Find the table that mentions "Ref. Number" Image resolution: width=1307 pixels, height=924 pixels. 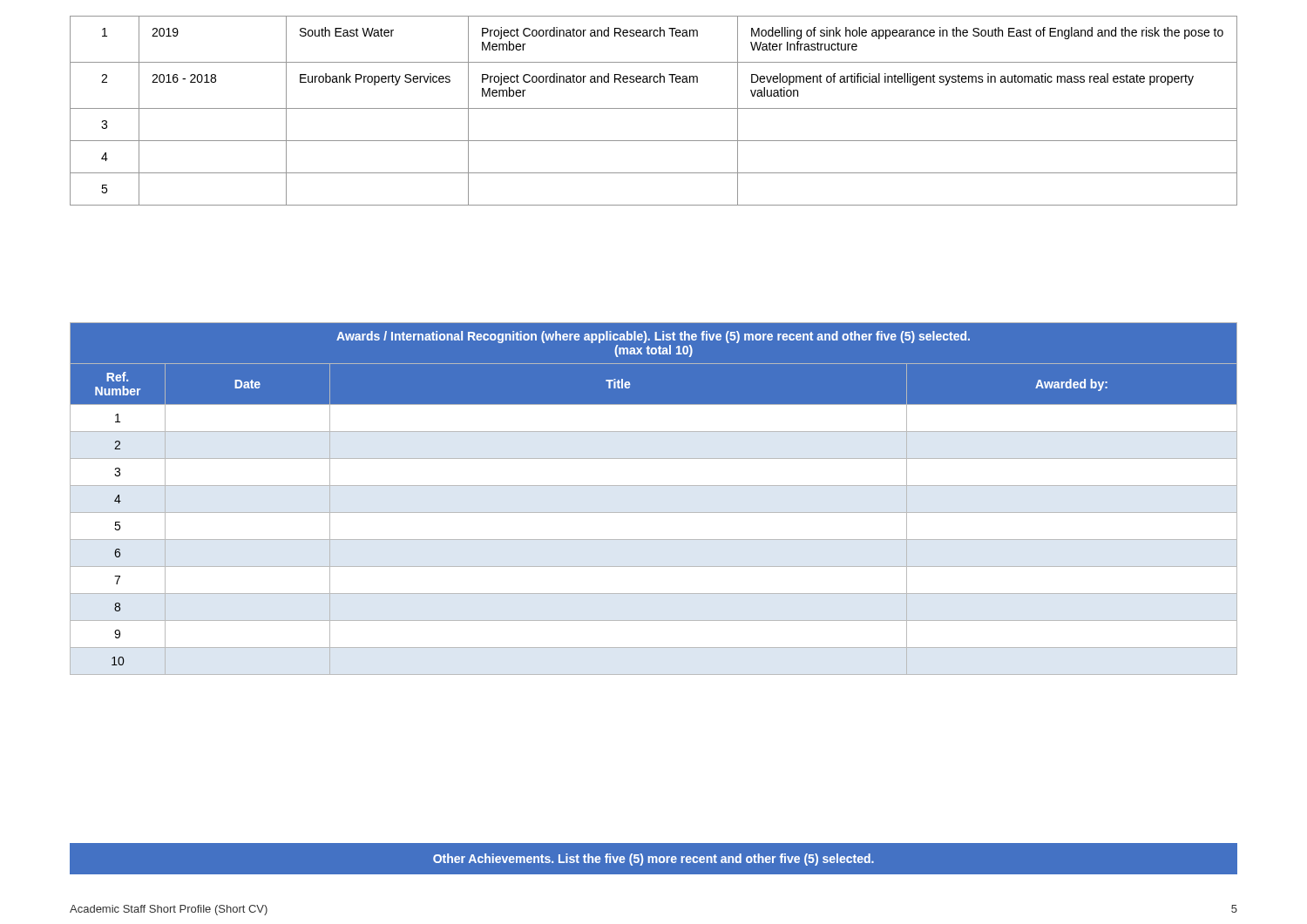[654, 499]
